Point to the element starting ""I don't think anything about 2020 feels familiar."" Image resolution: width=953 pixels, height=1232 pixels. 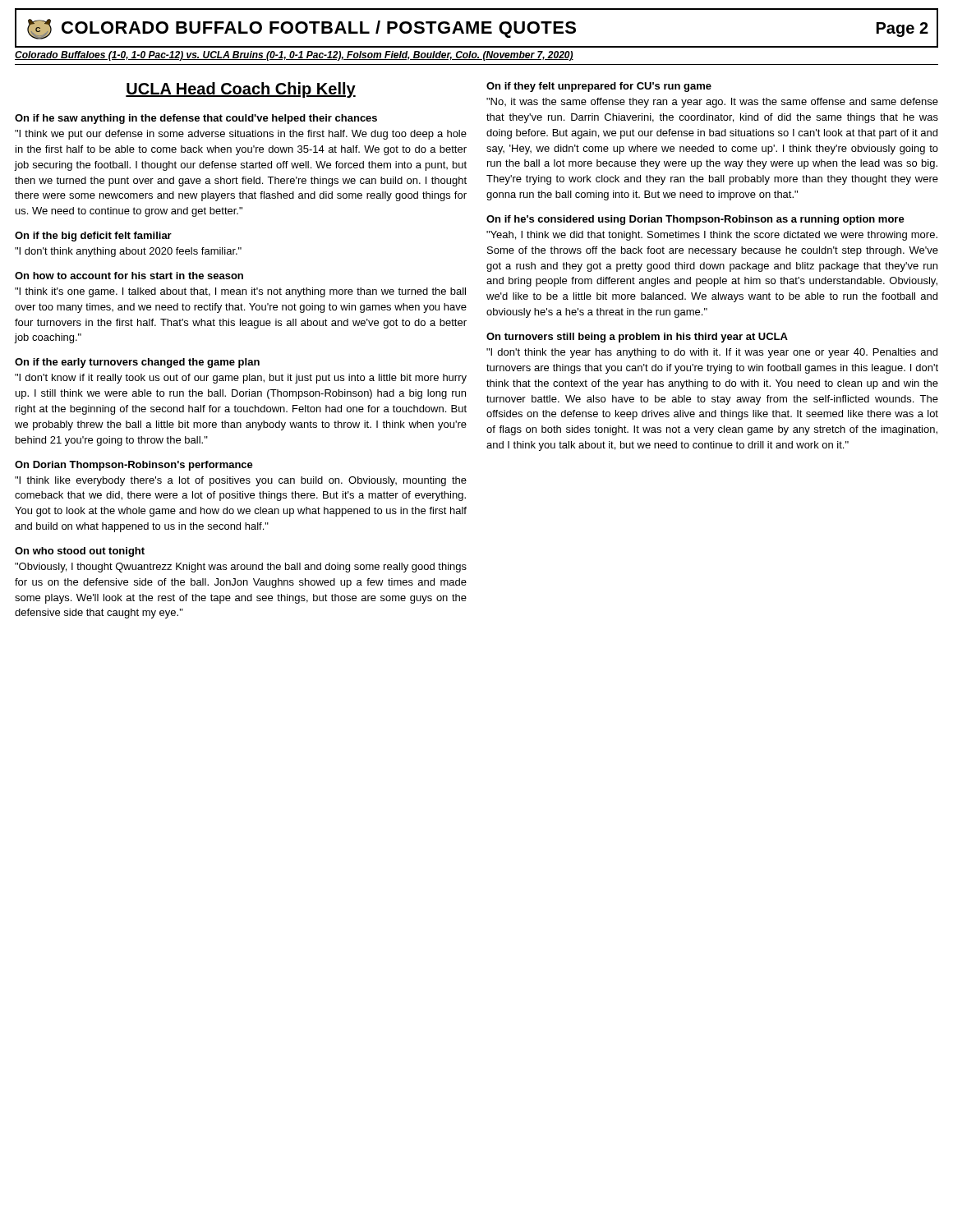pos(128,251)
